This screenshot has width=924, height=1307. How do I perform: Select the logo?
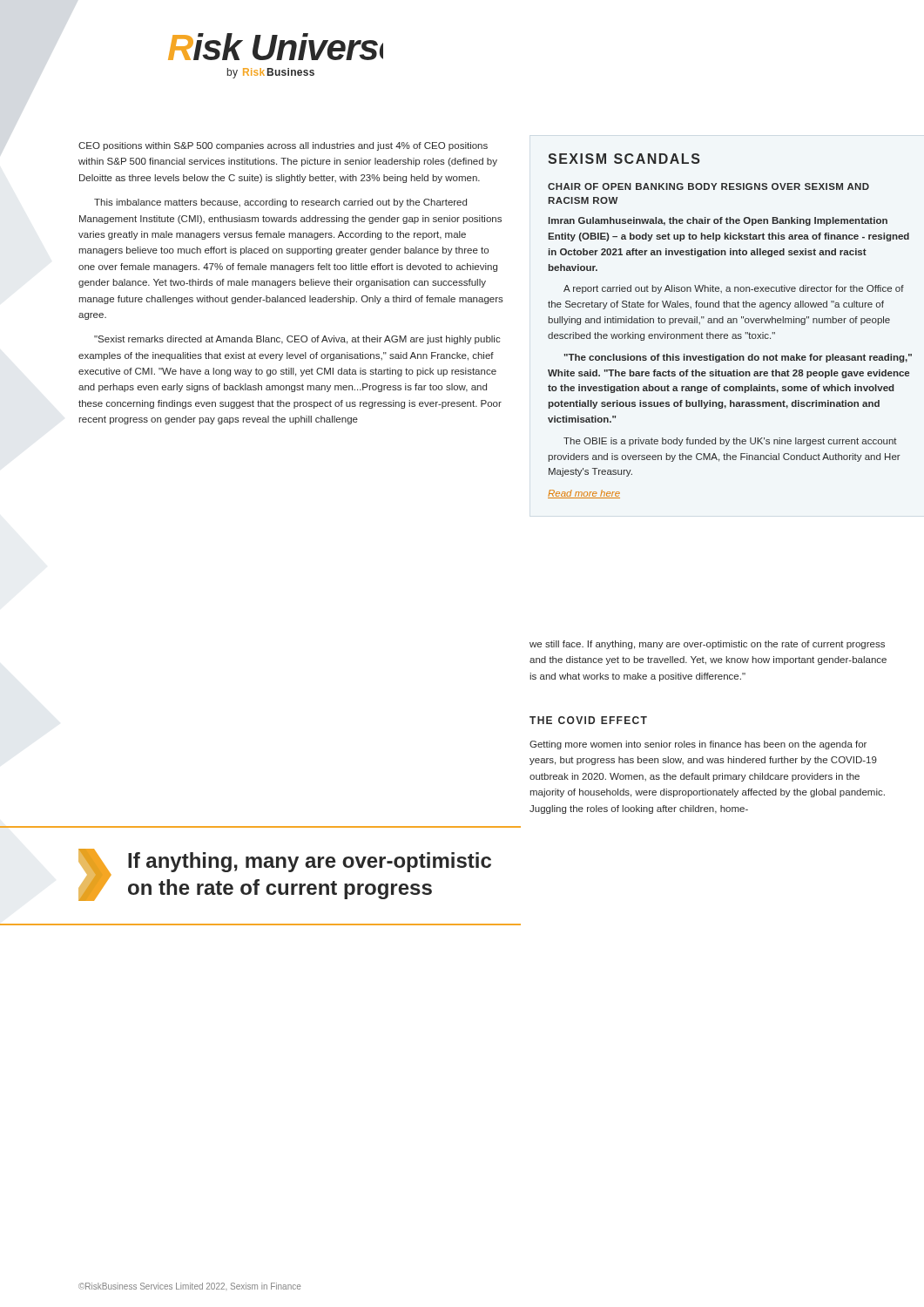tap(270, 51)
